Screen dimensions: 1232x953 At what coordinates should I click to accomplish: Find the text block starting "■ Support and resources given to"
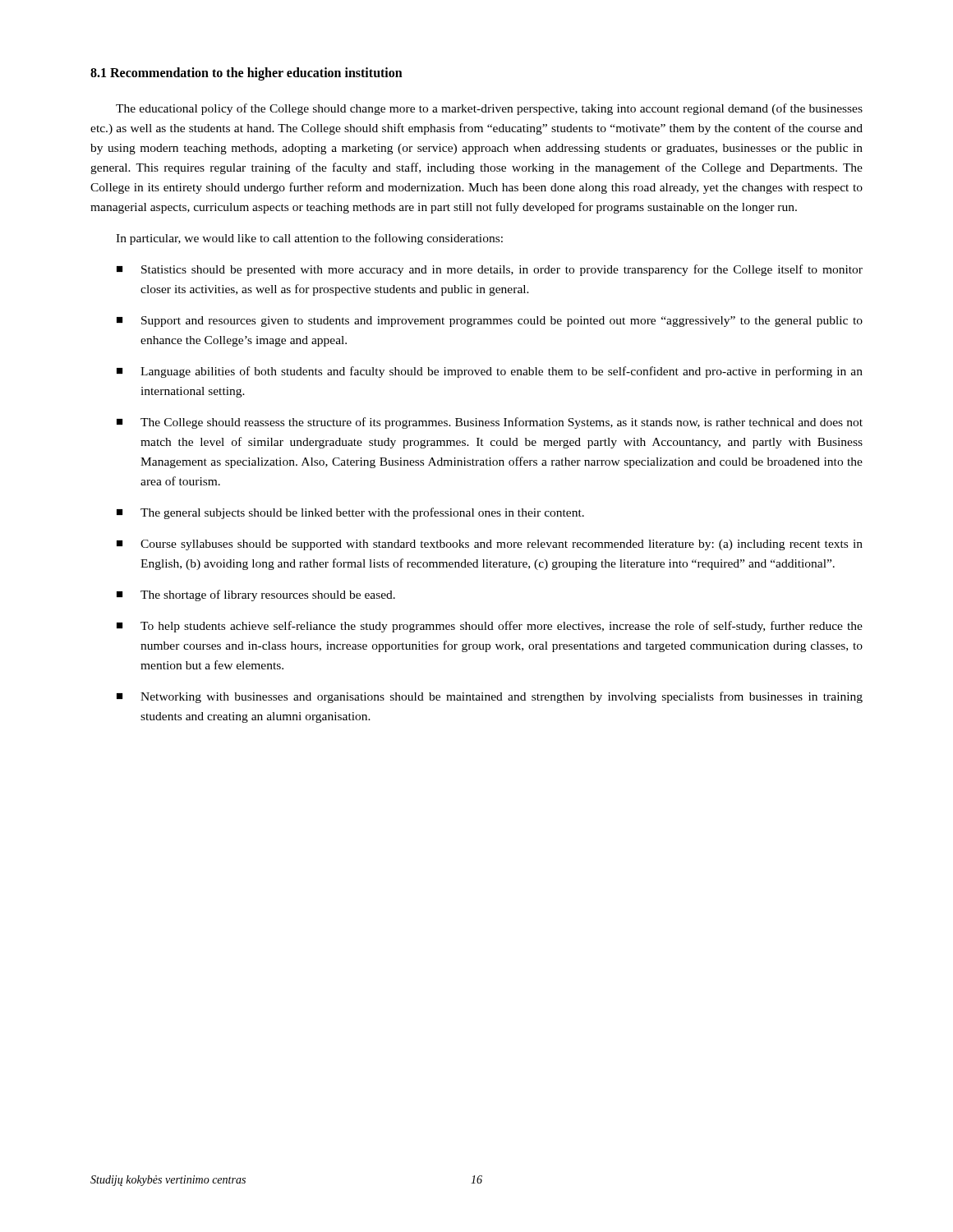(489, 330)
